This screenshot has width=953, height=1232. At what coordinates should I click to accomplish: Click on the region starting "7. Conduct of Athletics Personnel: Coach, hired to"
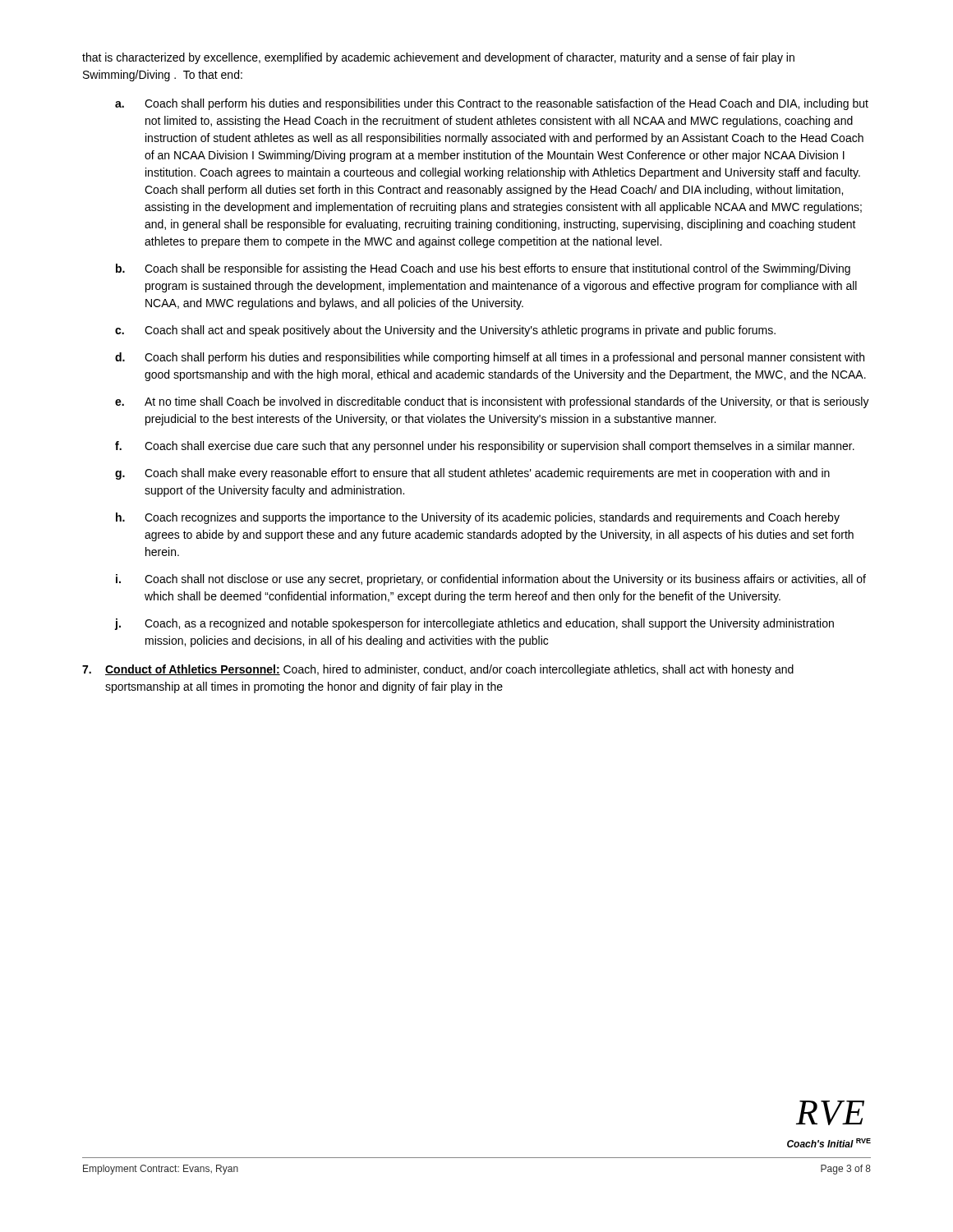(476, 678)
